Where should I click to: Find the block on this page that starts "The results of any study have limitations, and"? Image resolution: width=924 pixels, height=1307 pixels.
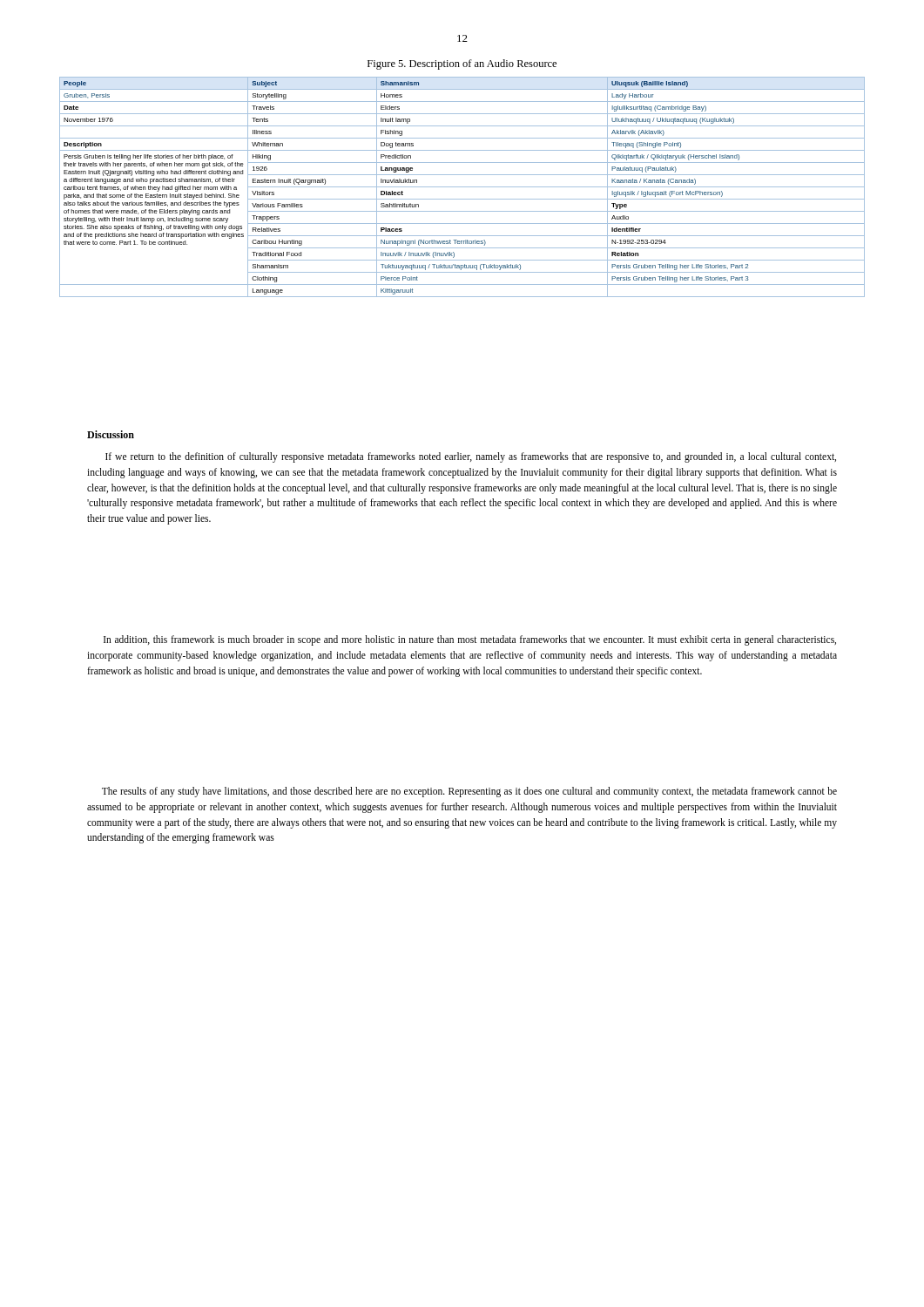pyautogui.click(x=462, y=814)
